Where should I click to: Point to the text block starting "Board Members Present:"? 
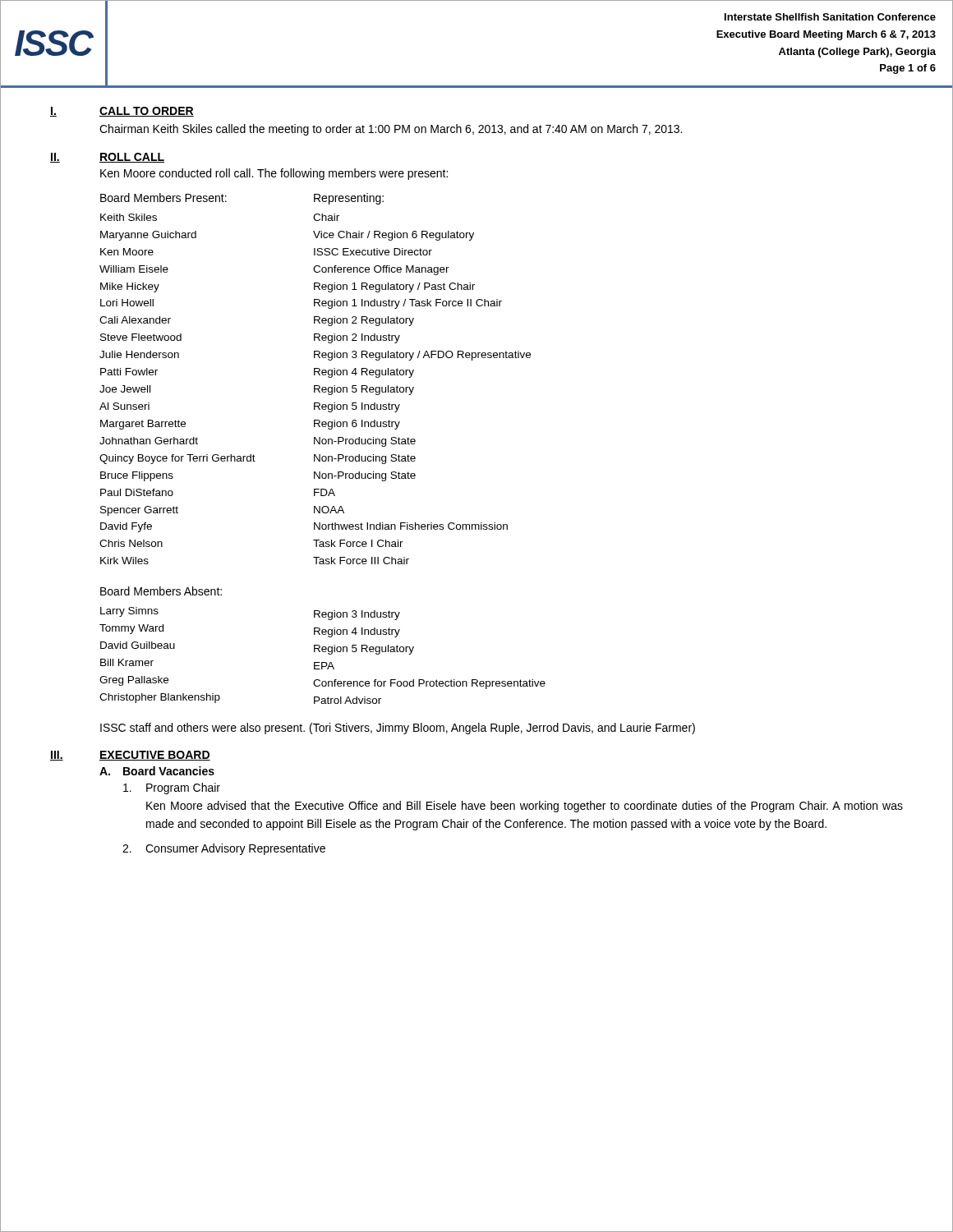coord(163,198)
